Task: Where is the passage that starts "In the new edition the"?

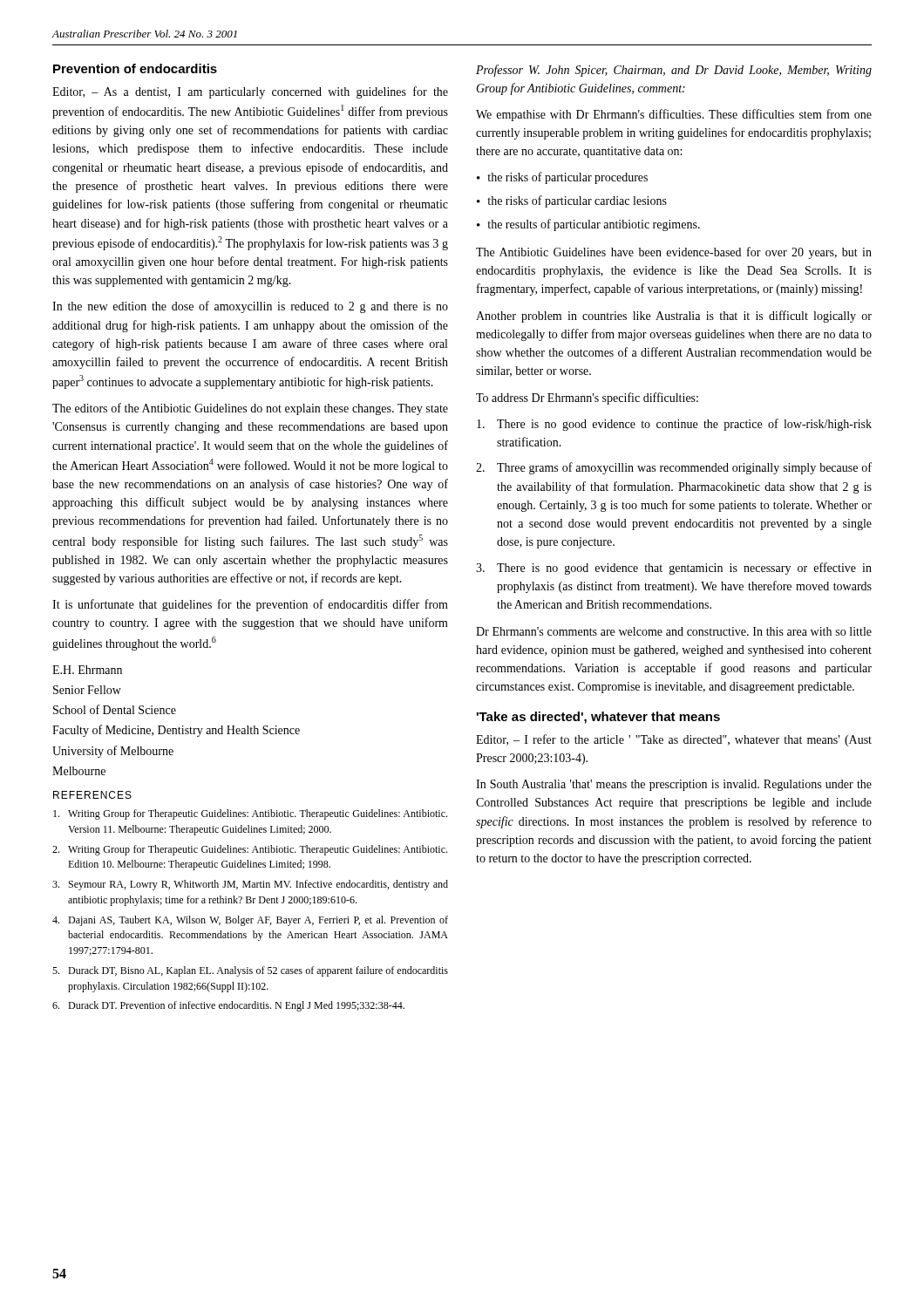Action: tap(250, 345)
